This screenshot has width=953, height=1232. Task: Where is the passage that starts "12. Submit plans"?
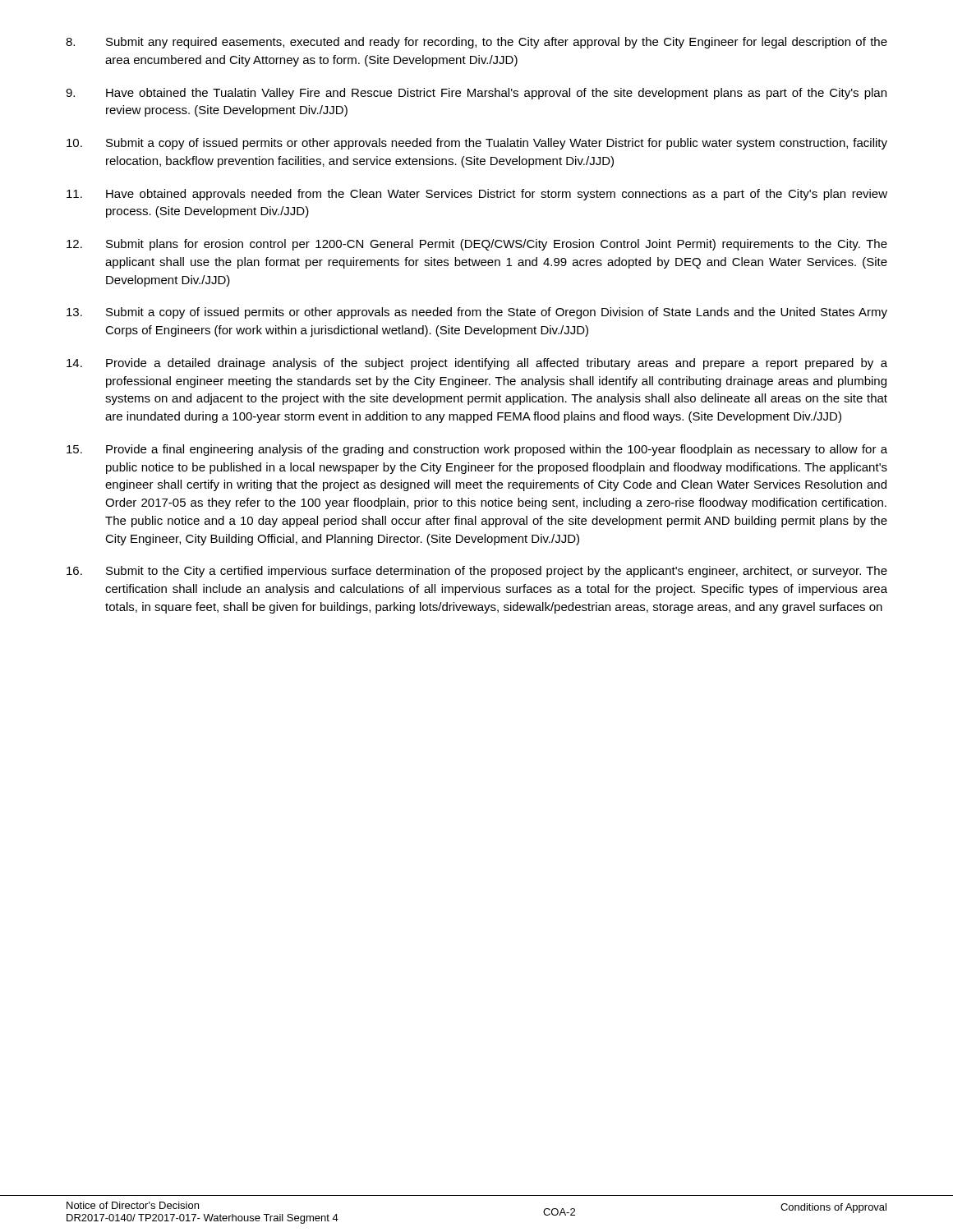click(x=476, y=262)
